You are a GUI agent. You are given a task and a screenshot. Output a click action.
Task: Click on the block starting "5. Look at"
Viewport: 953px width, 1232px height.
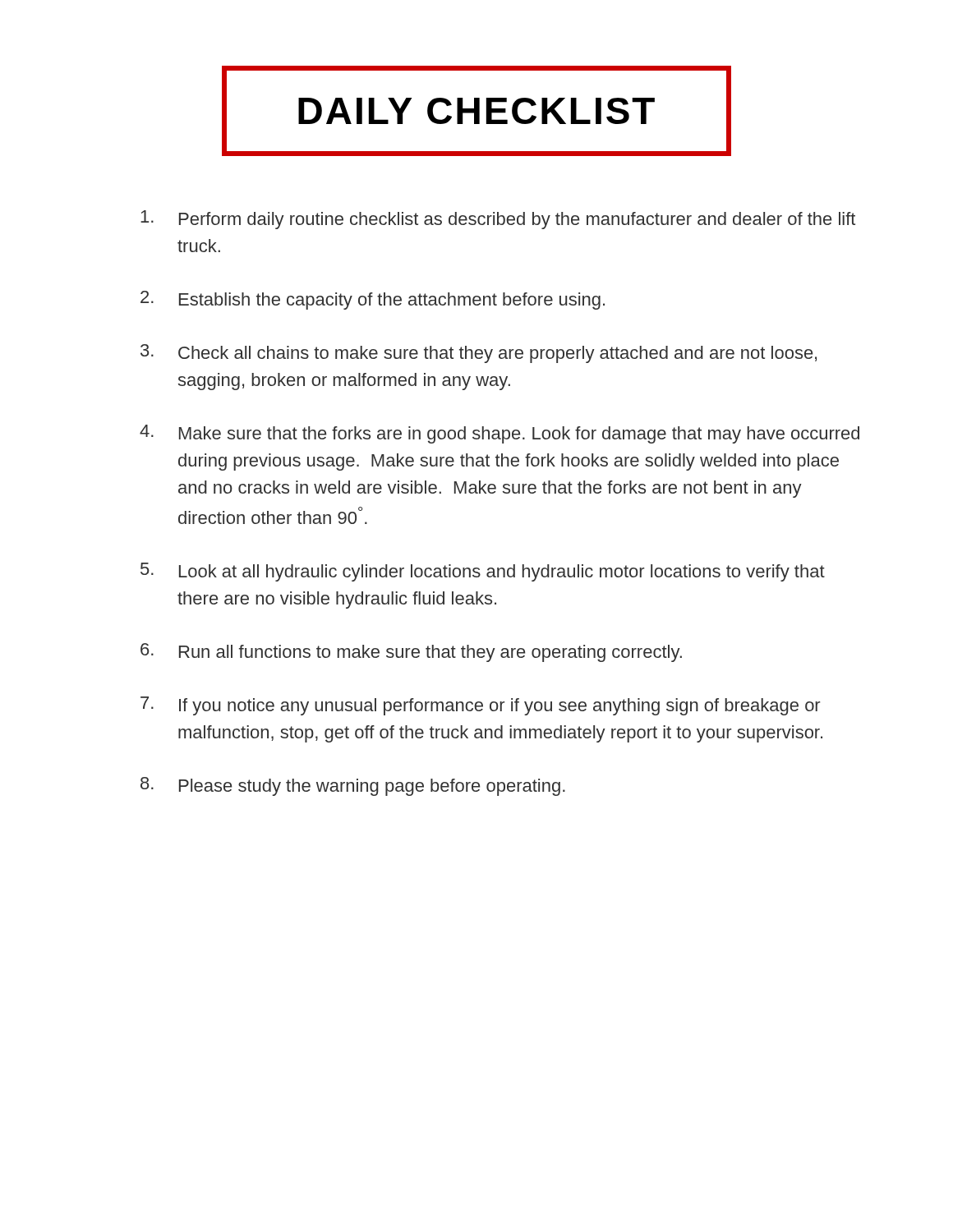click(501, 585)
